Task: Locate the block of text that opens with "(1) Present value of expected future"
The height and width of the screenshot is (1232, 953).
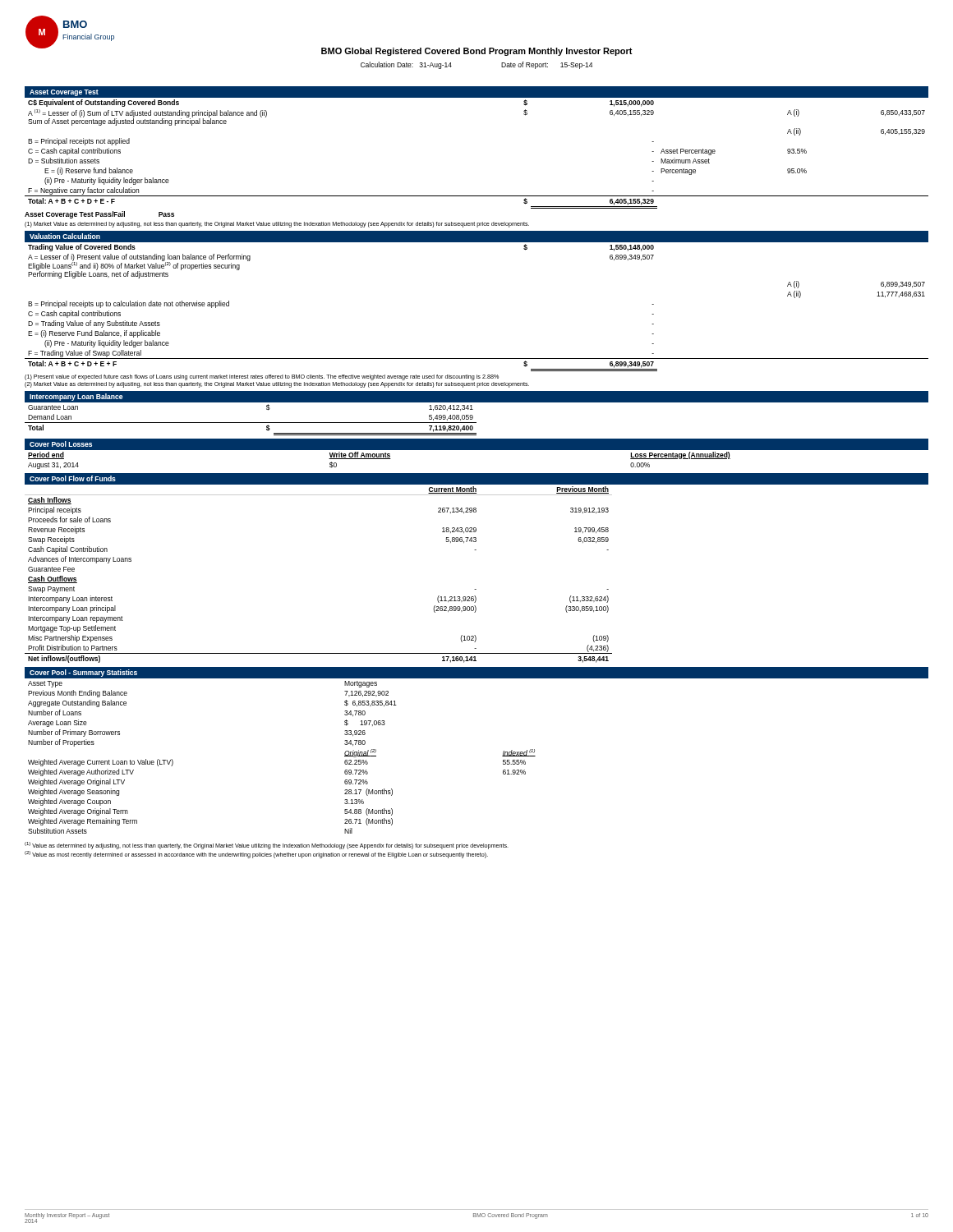Action: [x=277, y=380]
